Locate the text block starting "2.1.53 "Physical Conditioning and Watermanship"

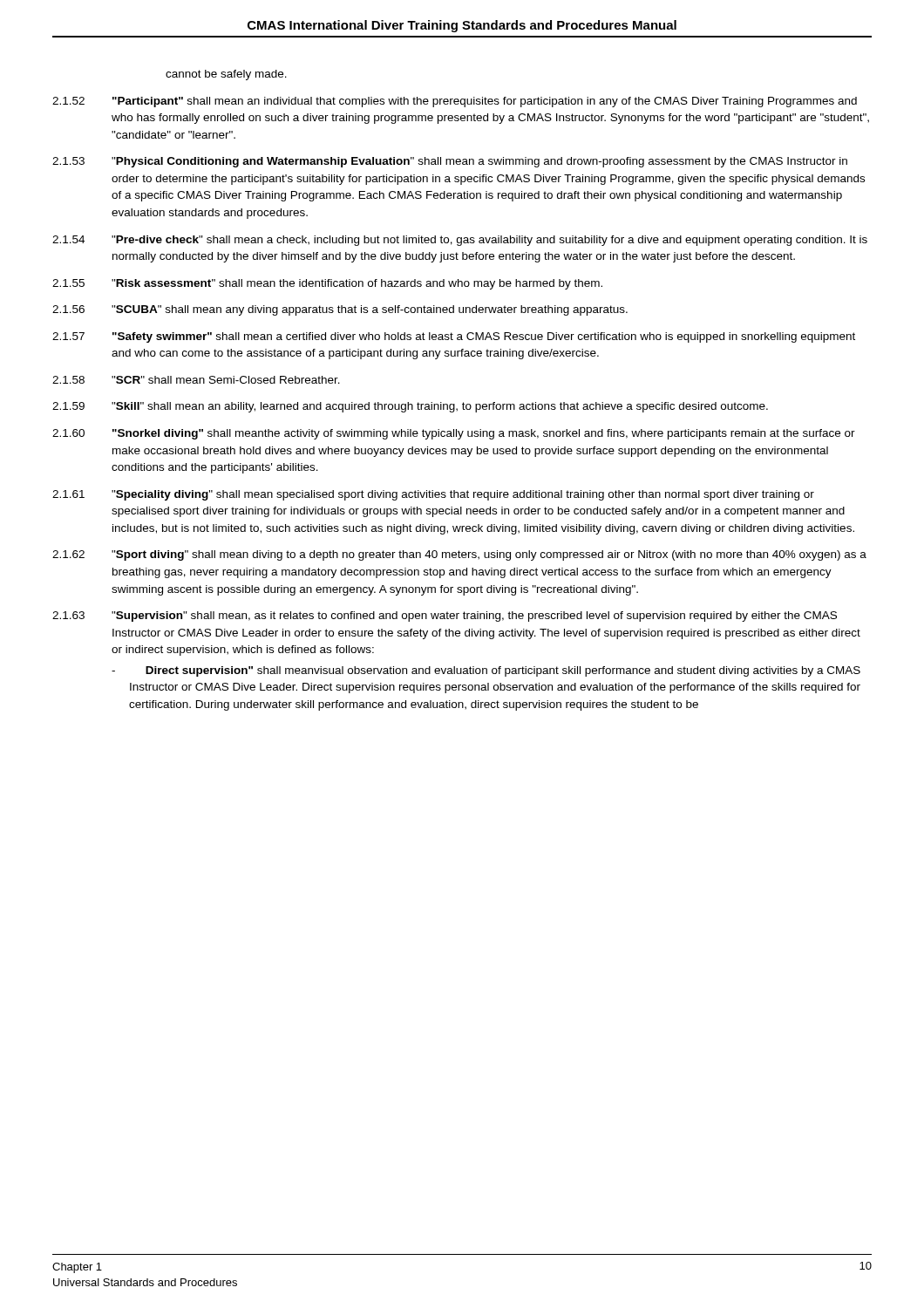click(x=462, y=187)
